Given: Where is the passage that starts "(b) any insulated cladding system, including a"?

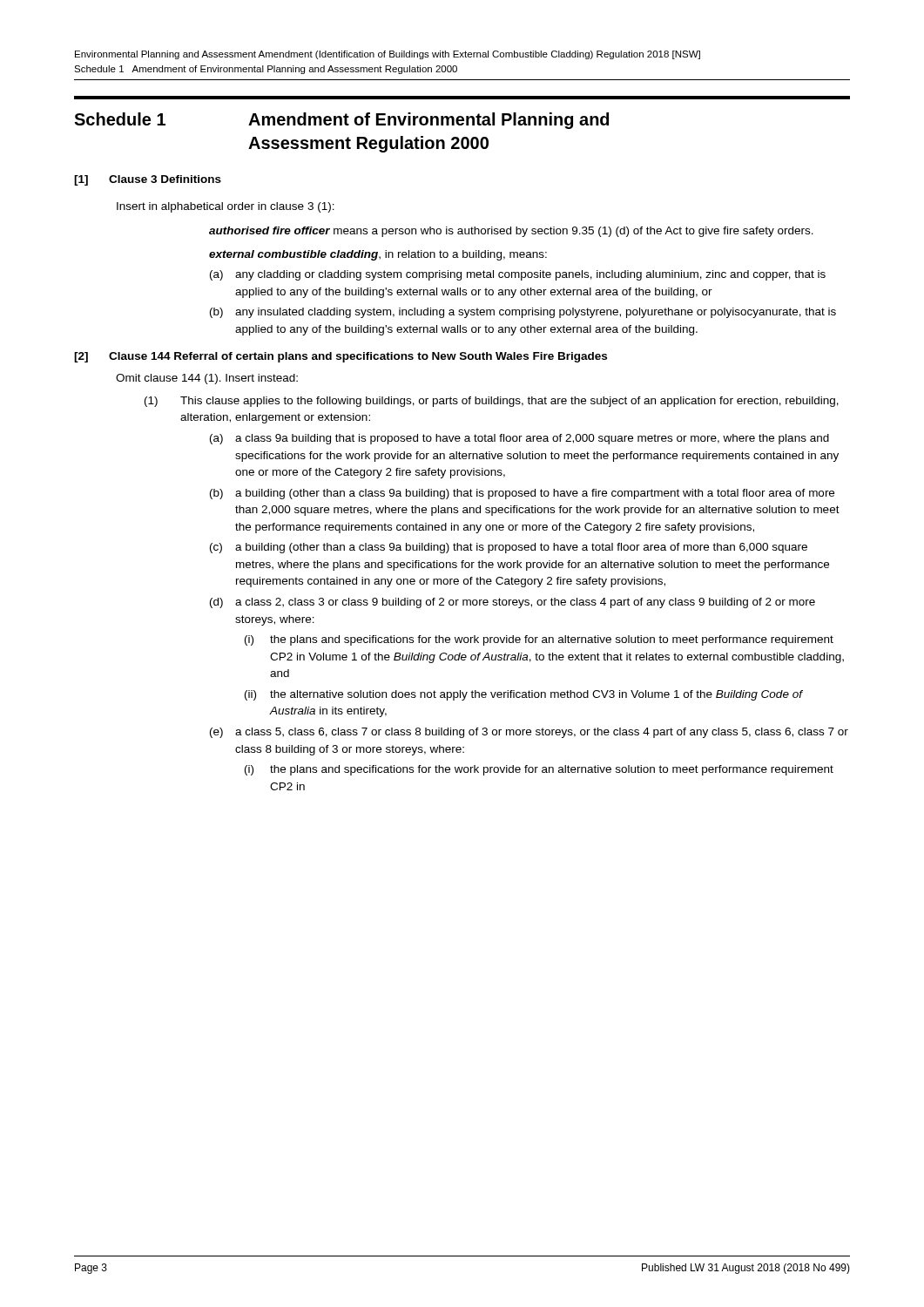Looking at the screenshot, I should pos(529,320).
